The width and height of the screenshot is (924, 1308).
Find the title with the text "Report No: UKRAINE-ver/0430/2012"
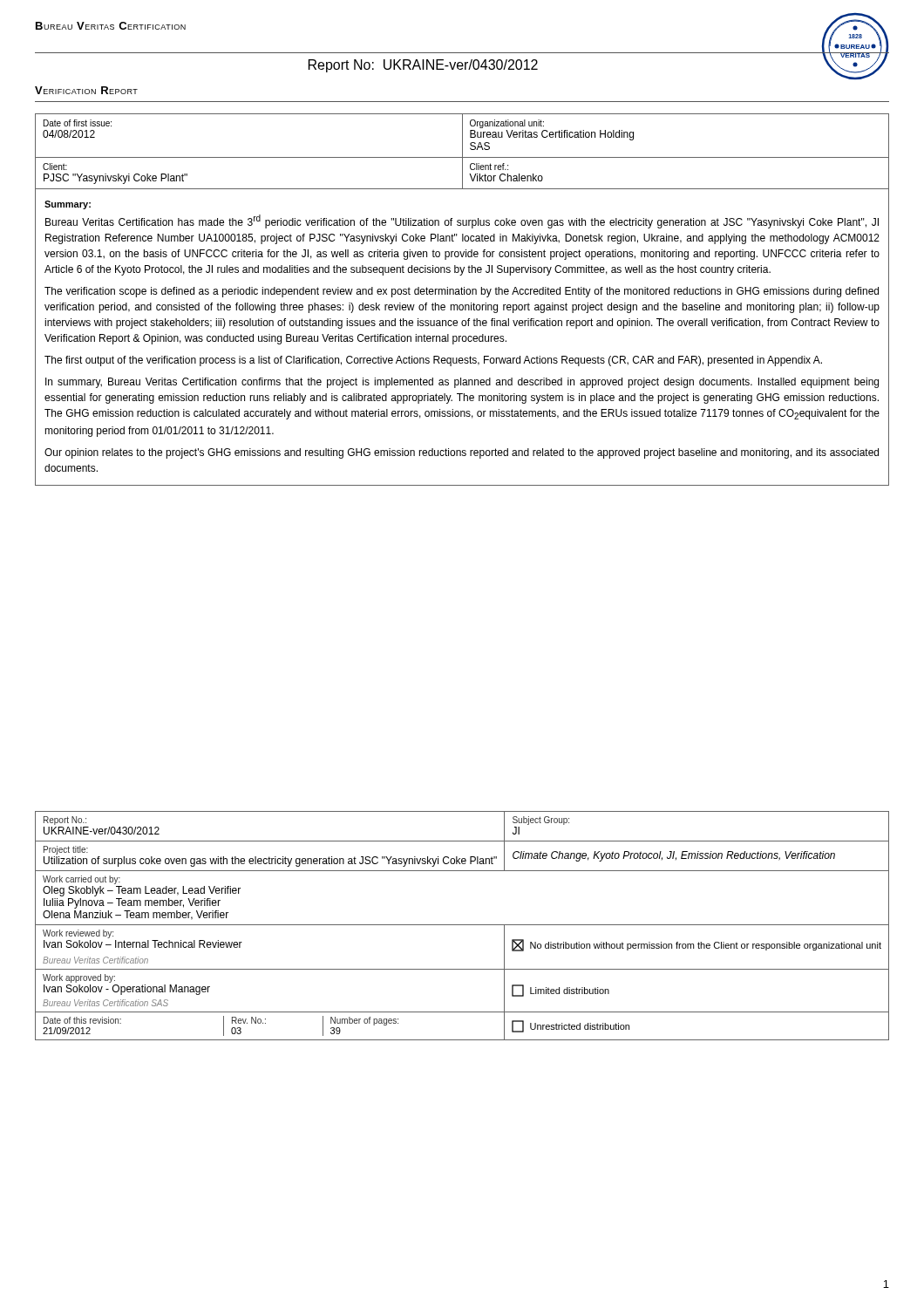coord(423,65)
